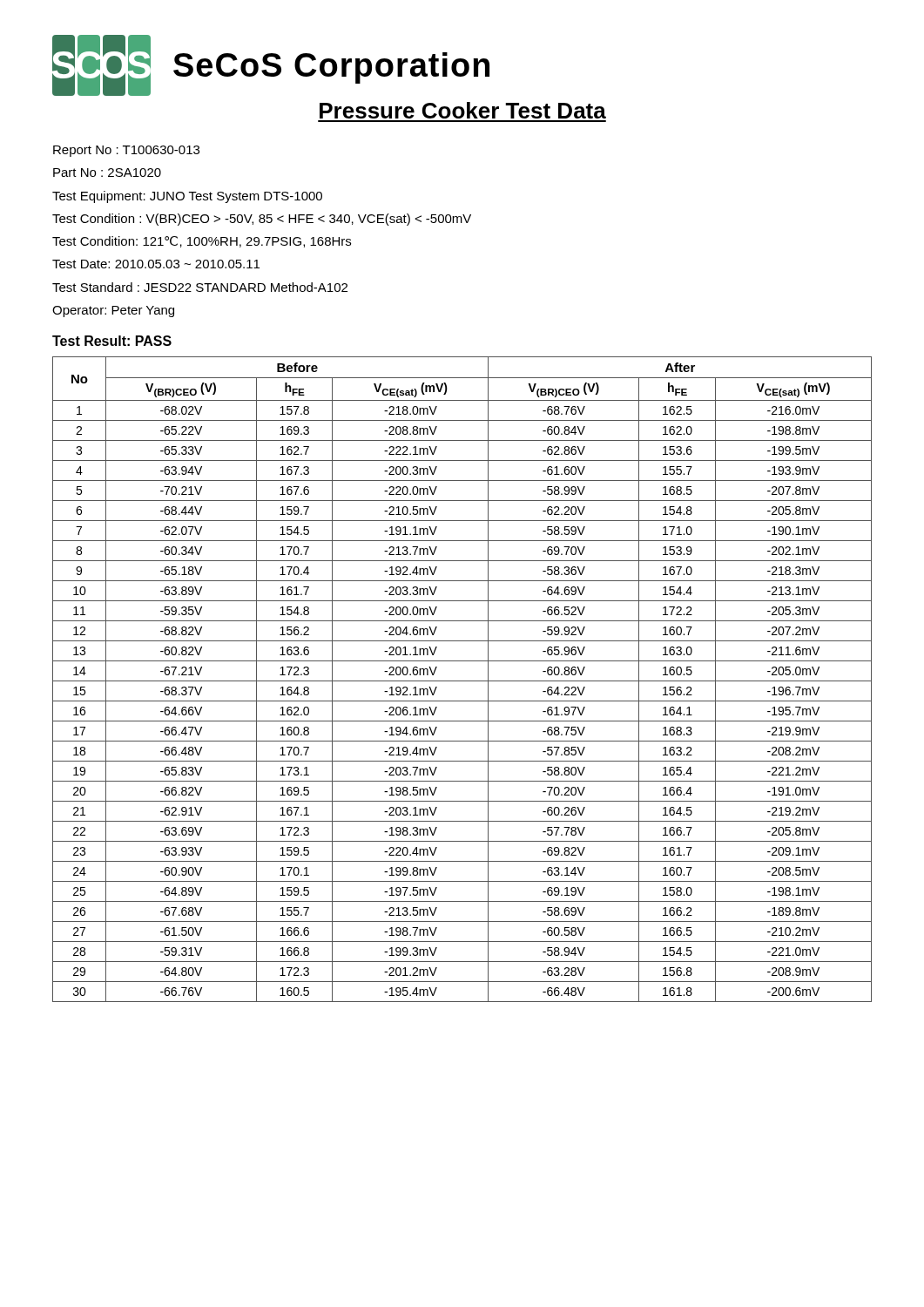Click on the table containing "V (BR)CEO (V)"
The height and width of the screenshot is (1307, 924).
[462, 679]
